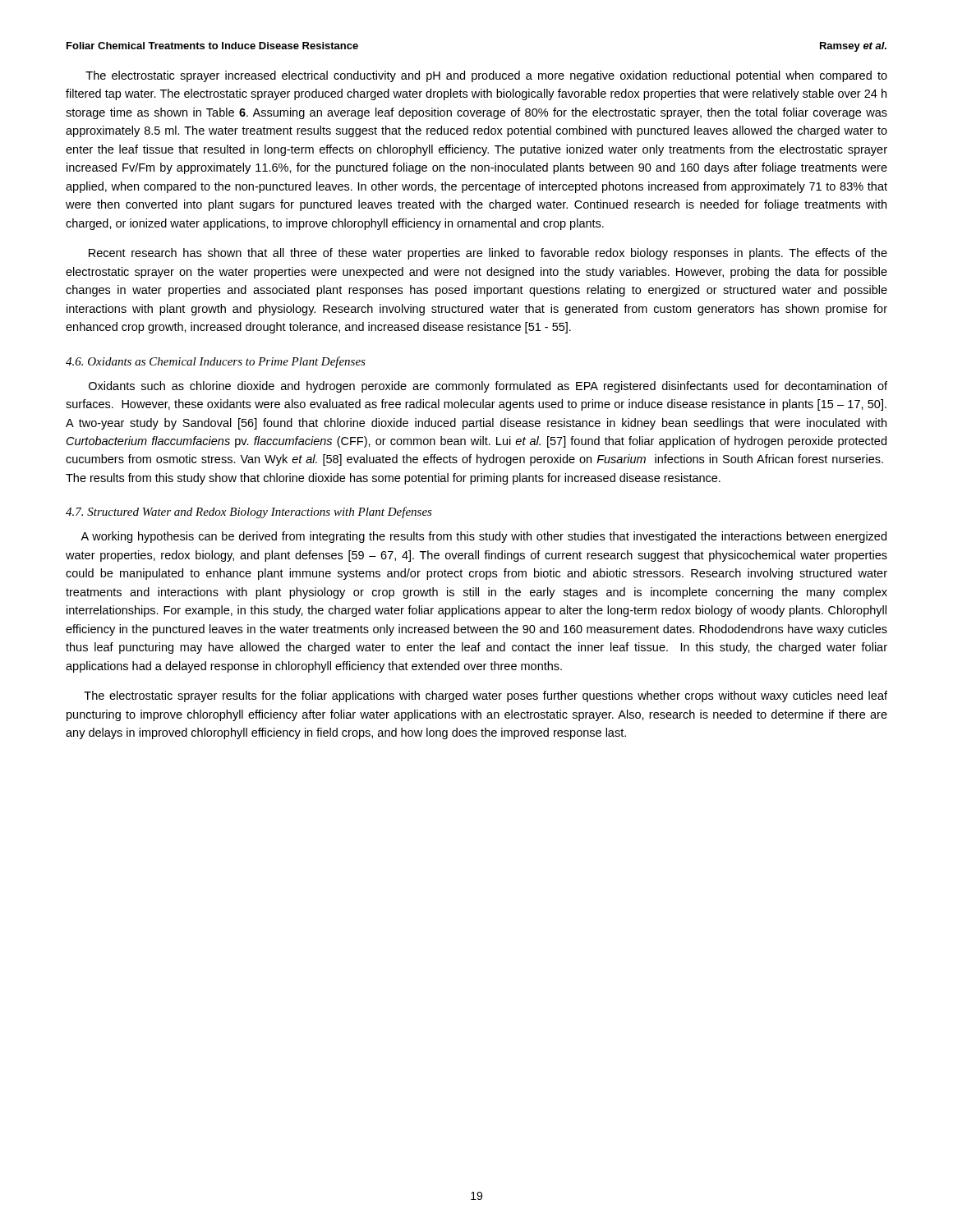Select the text block that says "Recent research has shown"

476,290
